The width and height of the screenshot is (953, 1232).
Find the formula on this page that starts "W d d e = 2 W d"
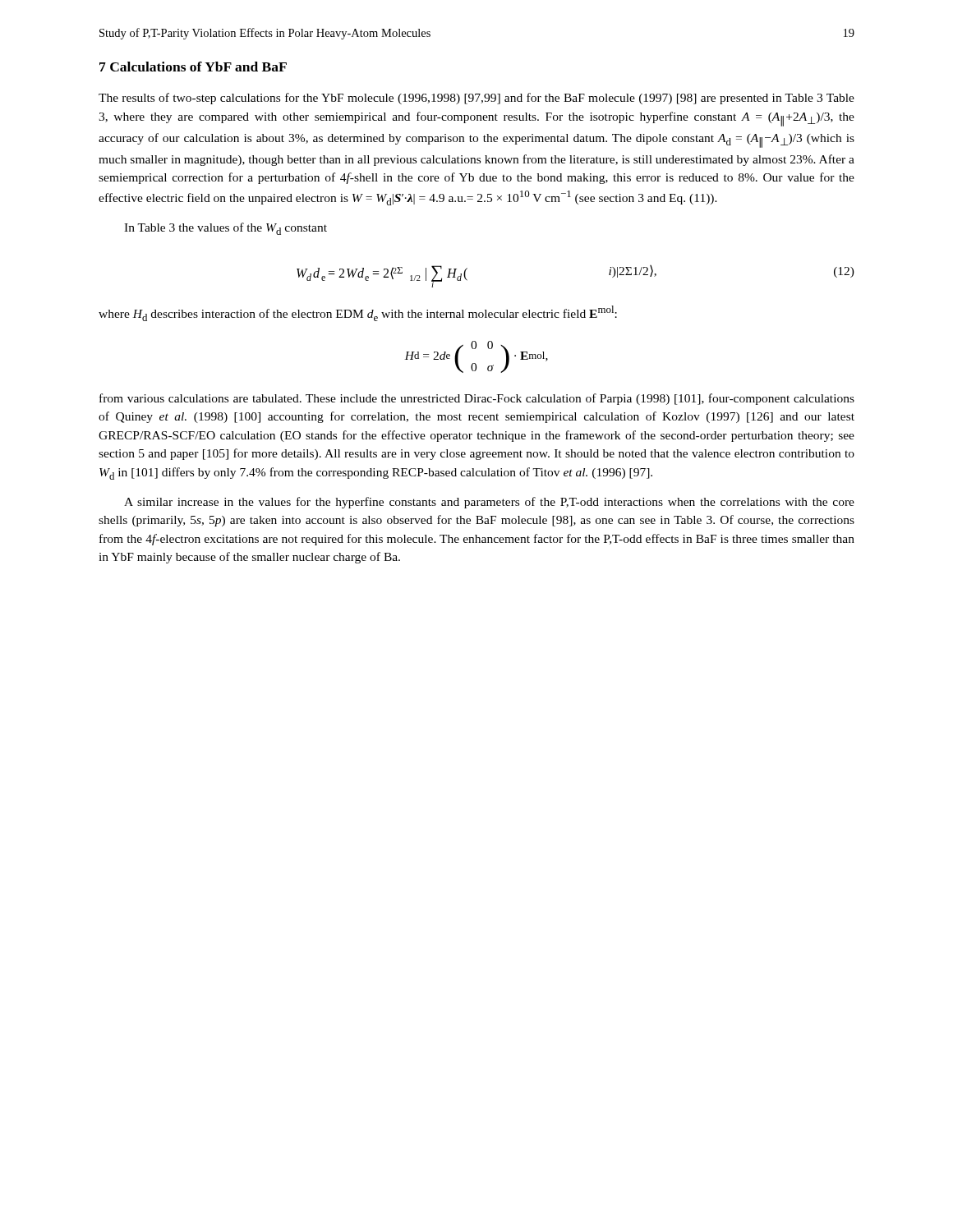(x=386, y=276)
